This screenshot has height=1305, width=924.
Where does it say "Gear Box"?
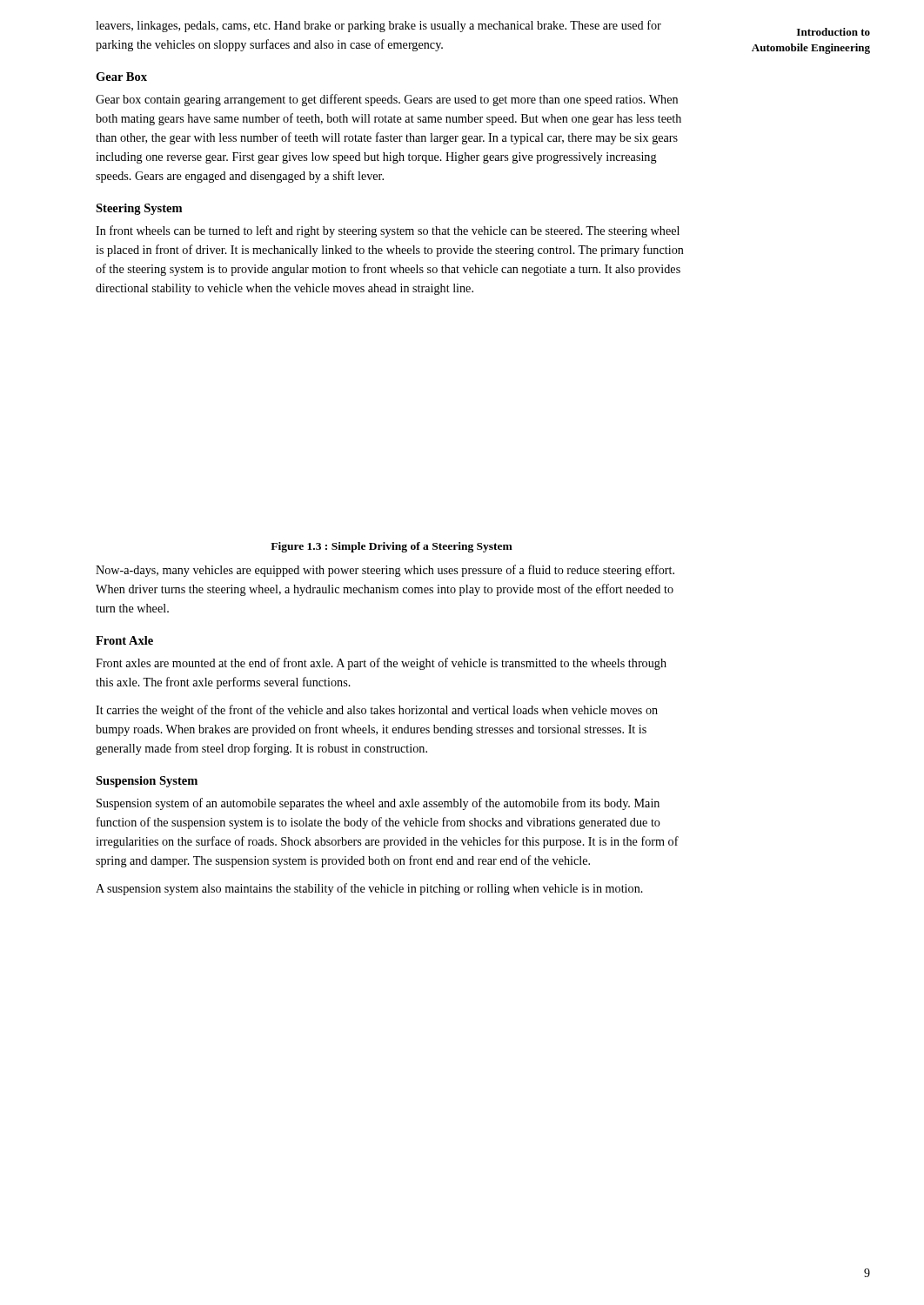(121, 77)
